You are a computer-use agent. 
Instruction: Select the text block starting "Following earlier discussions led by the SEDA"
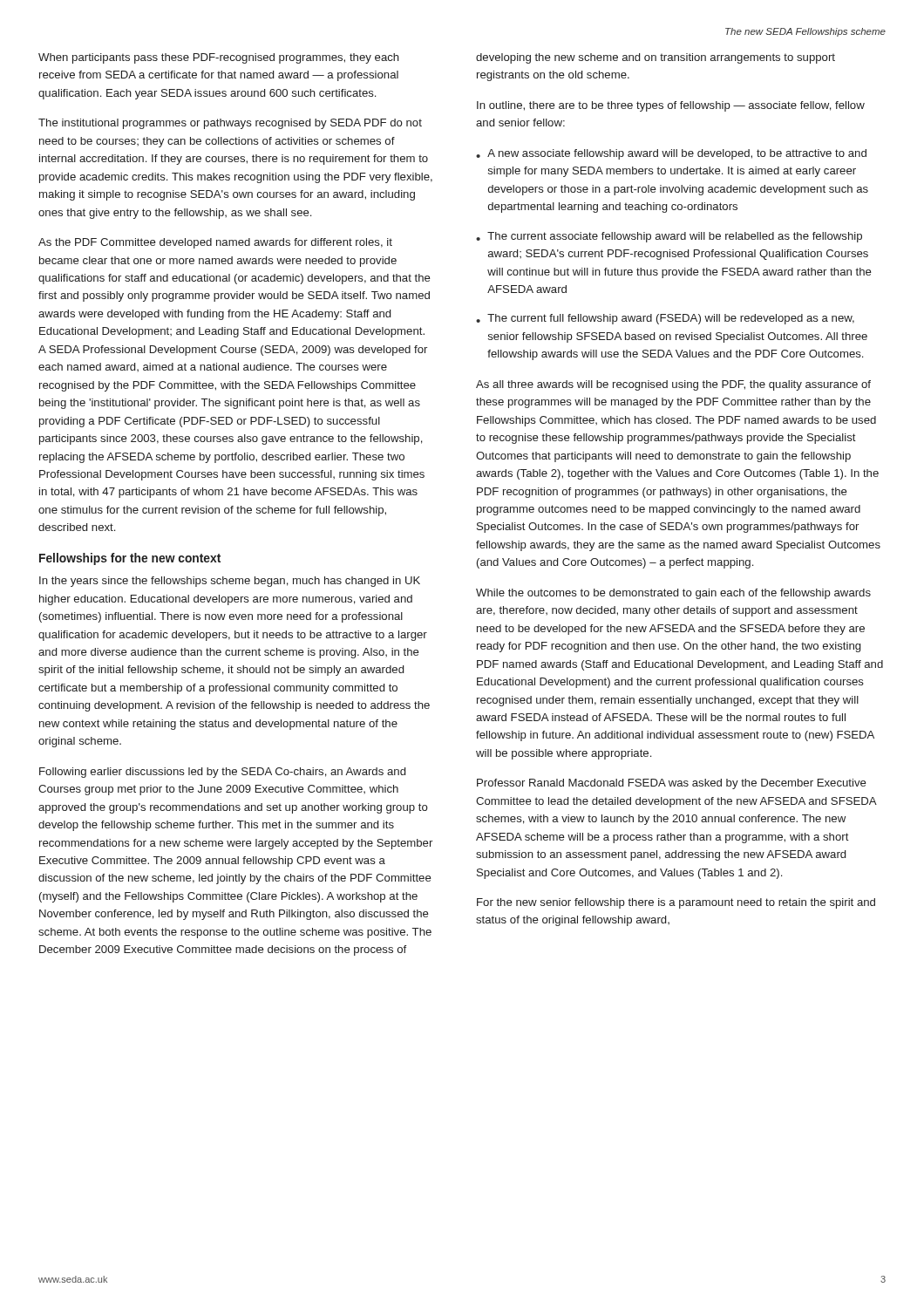tap(235, 860)
